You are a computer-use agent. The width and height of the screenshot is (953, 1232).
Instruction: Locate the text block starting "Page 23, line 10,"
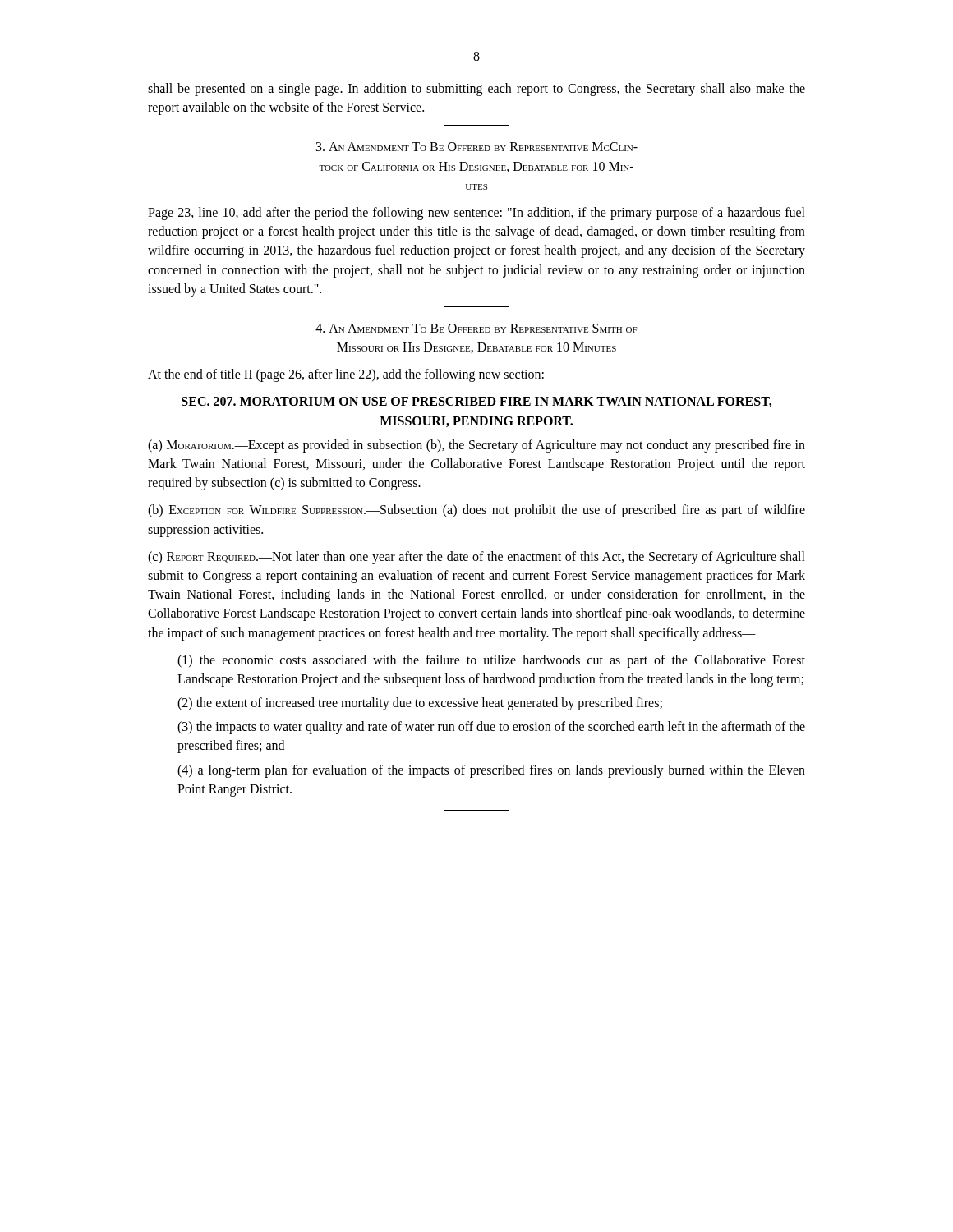click(476, 250)
